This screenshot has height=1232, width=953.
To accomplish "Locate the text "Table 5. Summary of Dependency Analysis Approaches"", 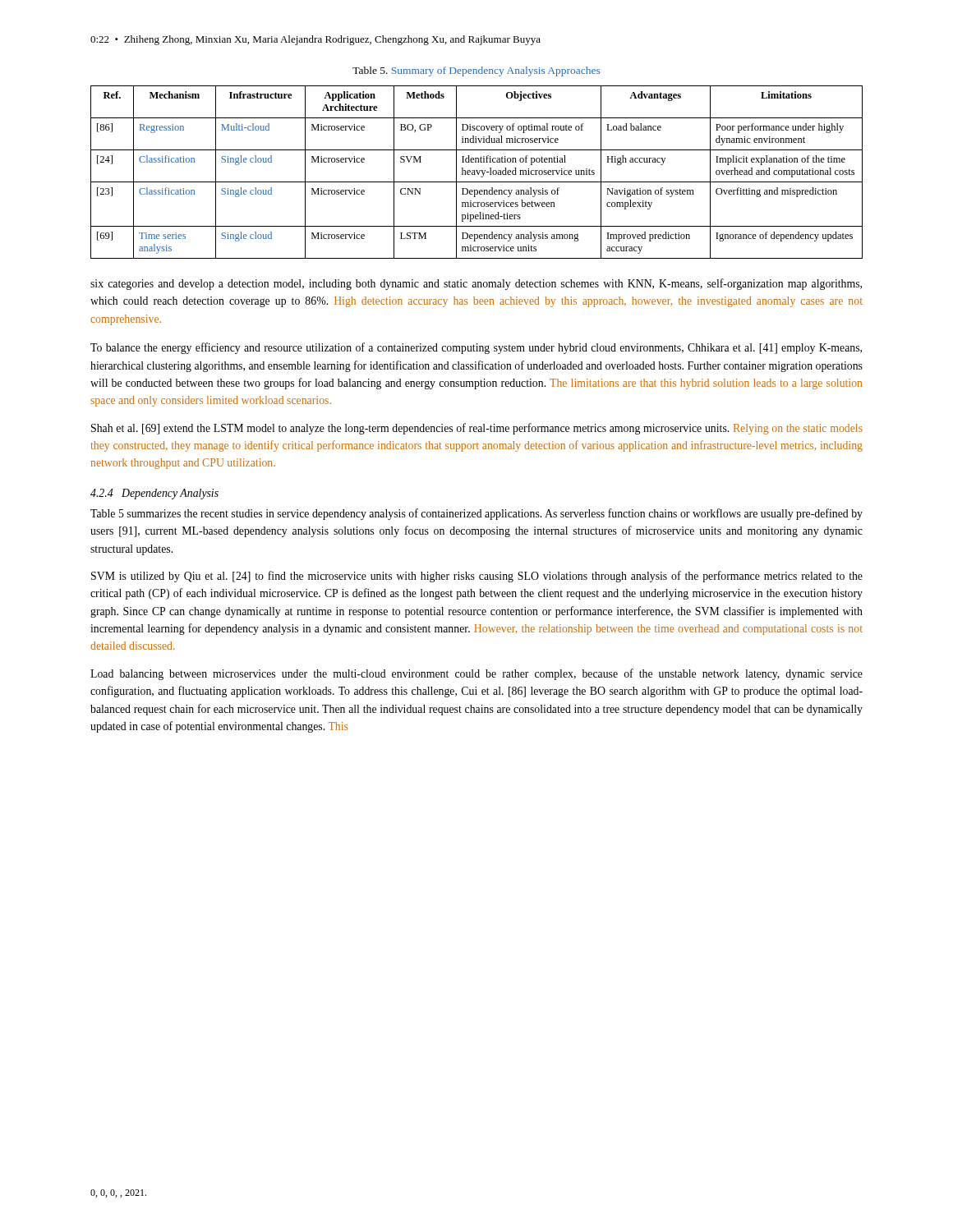I will click(x=476, y=70).
